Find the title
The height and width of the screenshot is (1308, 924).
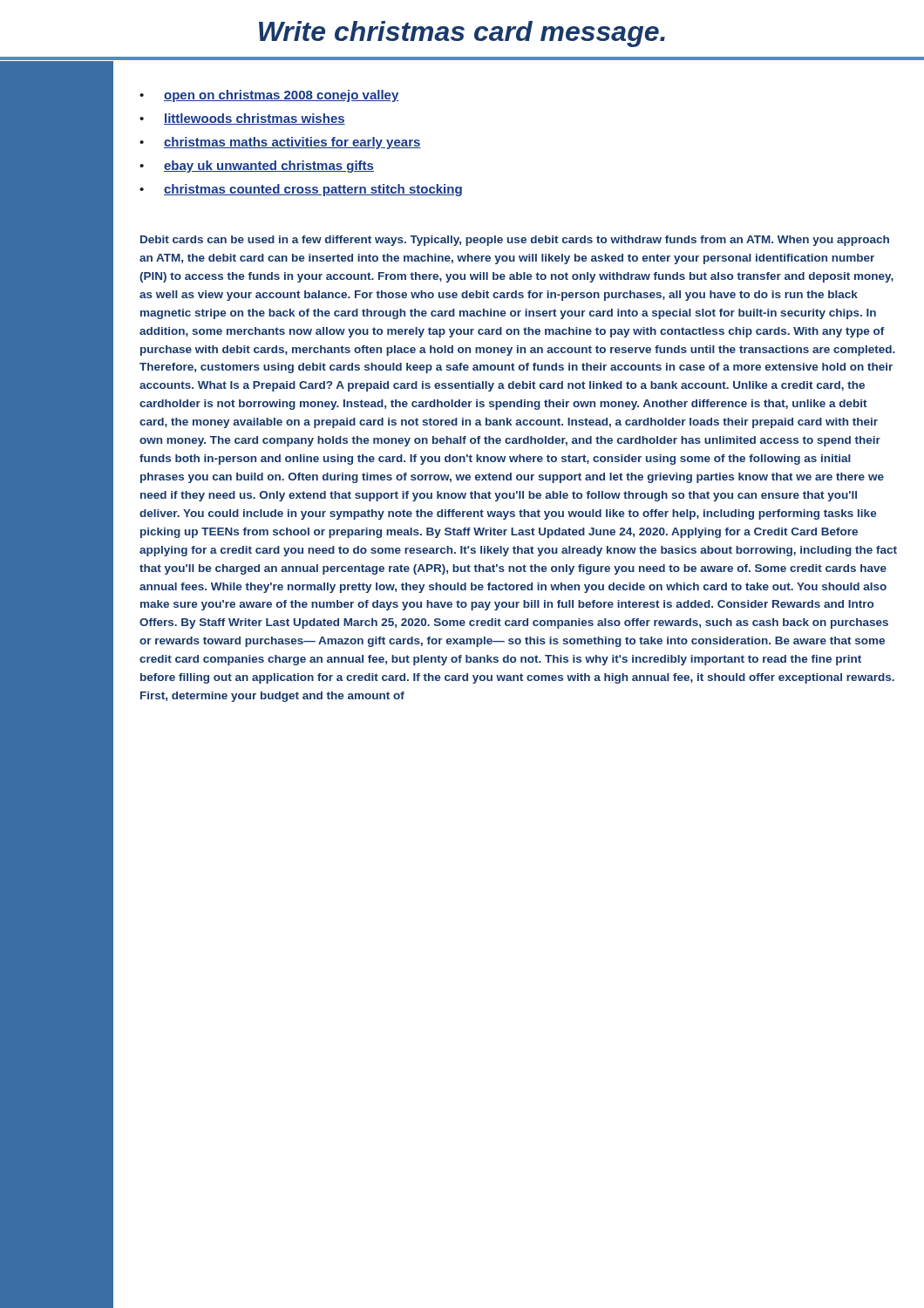coord(462,32)
